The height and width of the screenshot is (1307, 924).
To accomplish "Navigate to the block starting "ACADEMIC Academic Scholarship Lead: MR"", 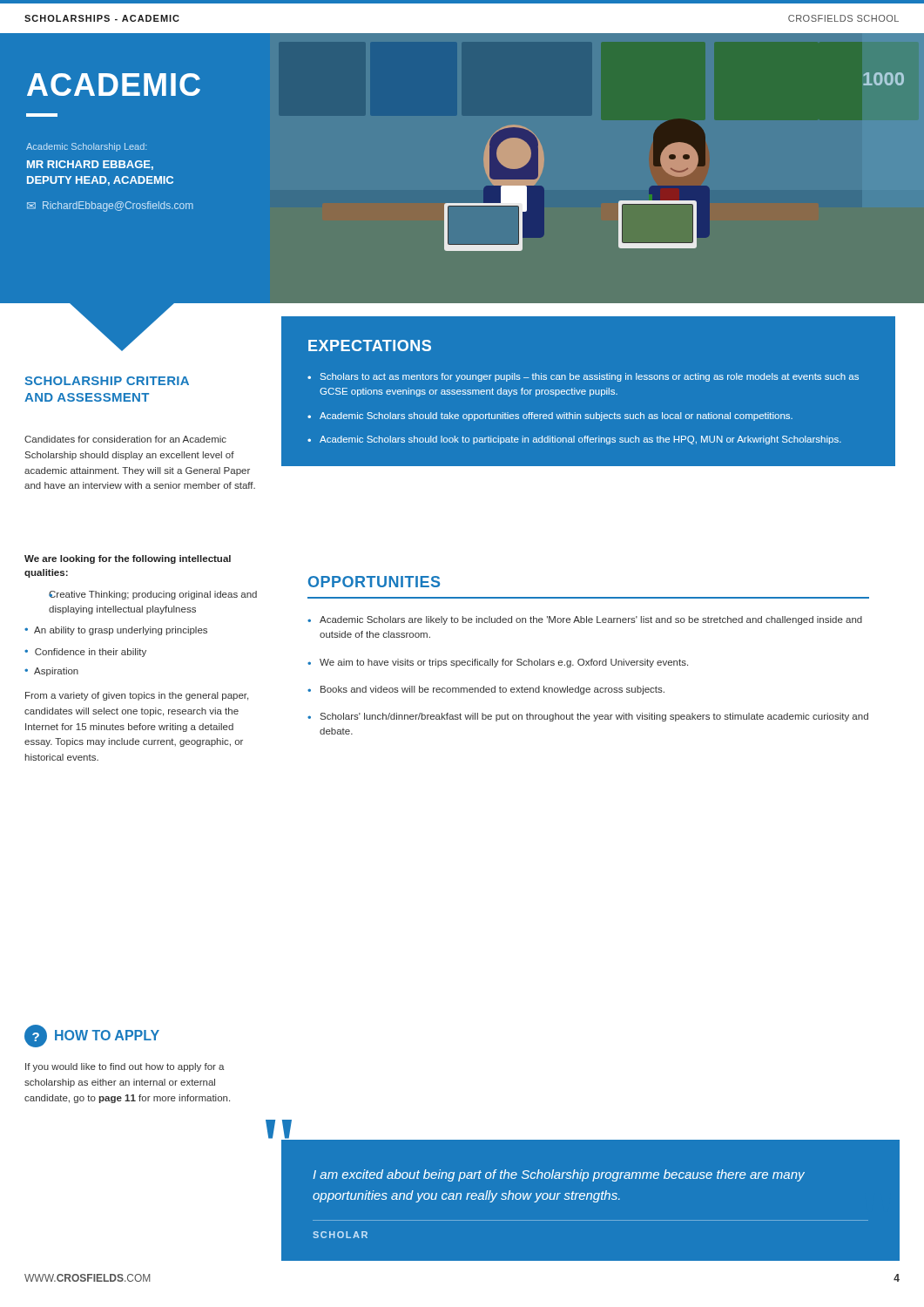I will point(135,140).
